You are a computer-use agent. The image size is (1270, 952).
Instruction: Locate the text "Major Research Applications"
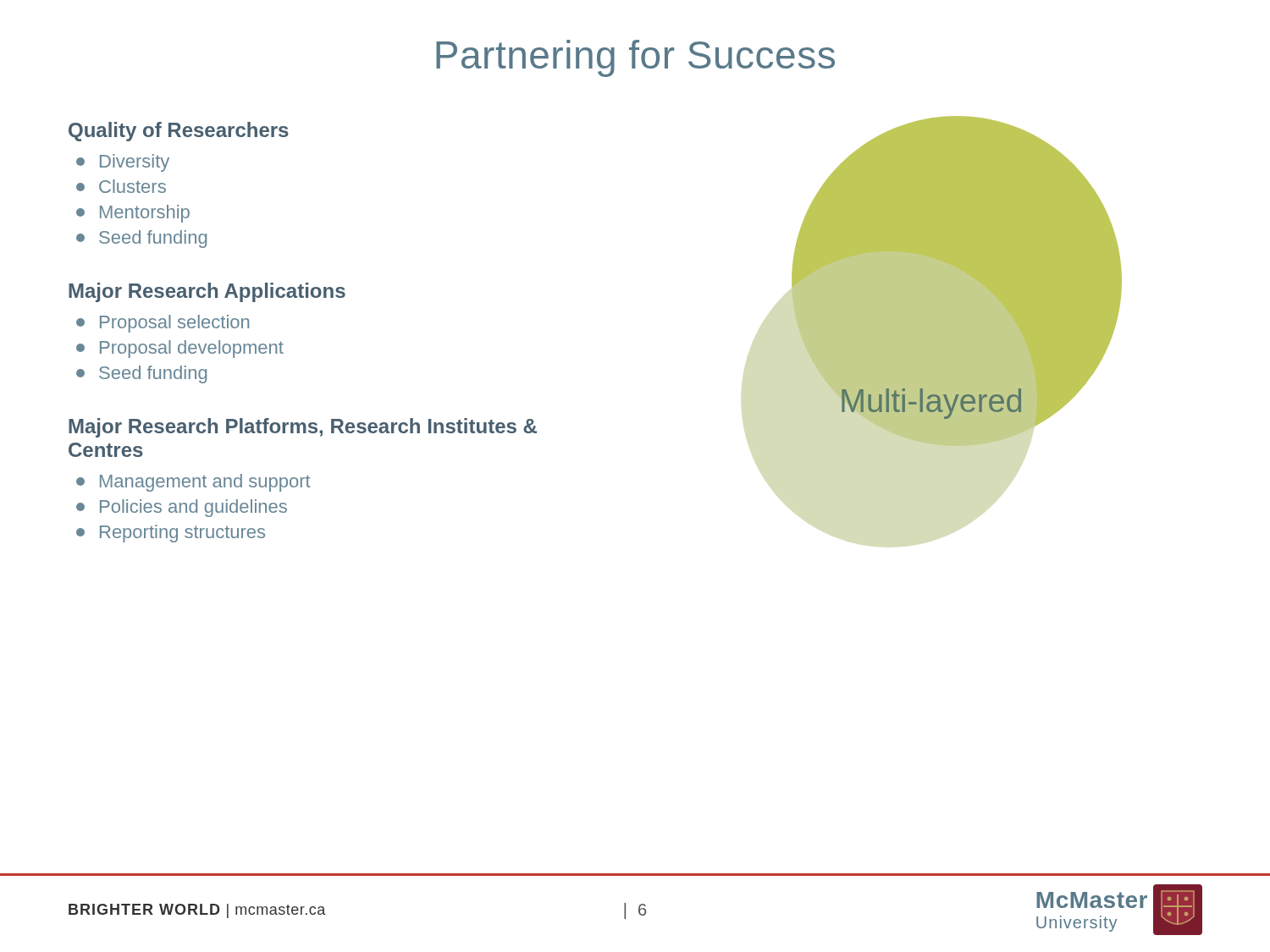point(207,291)
